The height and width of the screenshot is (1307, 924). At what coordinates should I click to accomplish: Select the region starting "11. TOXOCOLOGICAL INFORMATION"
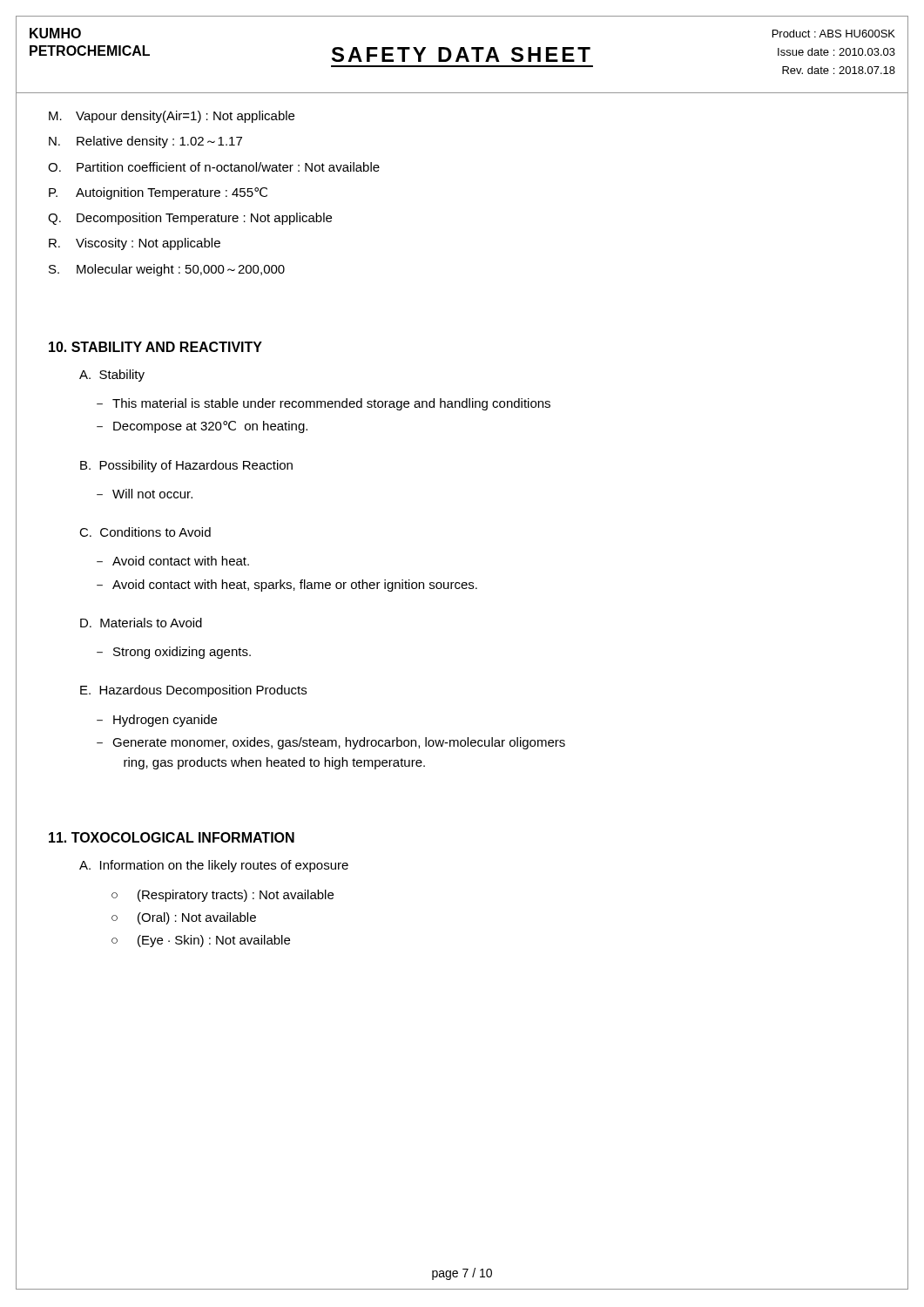171,838
